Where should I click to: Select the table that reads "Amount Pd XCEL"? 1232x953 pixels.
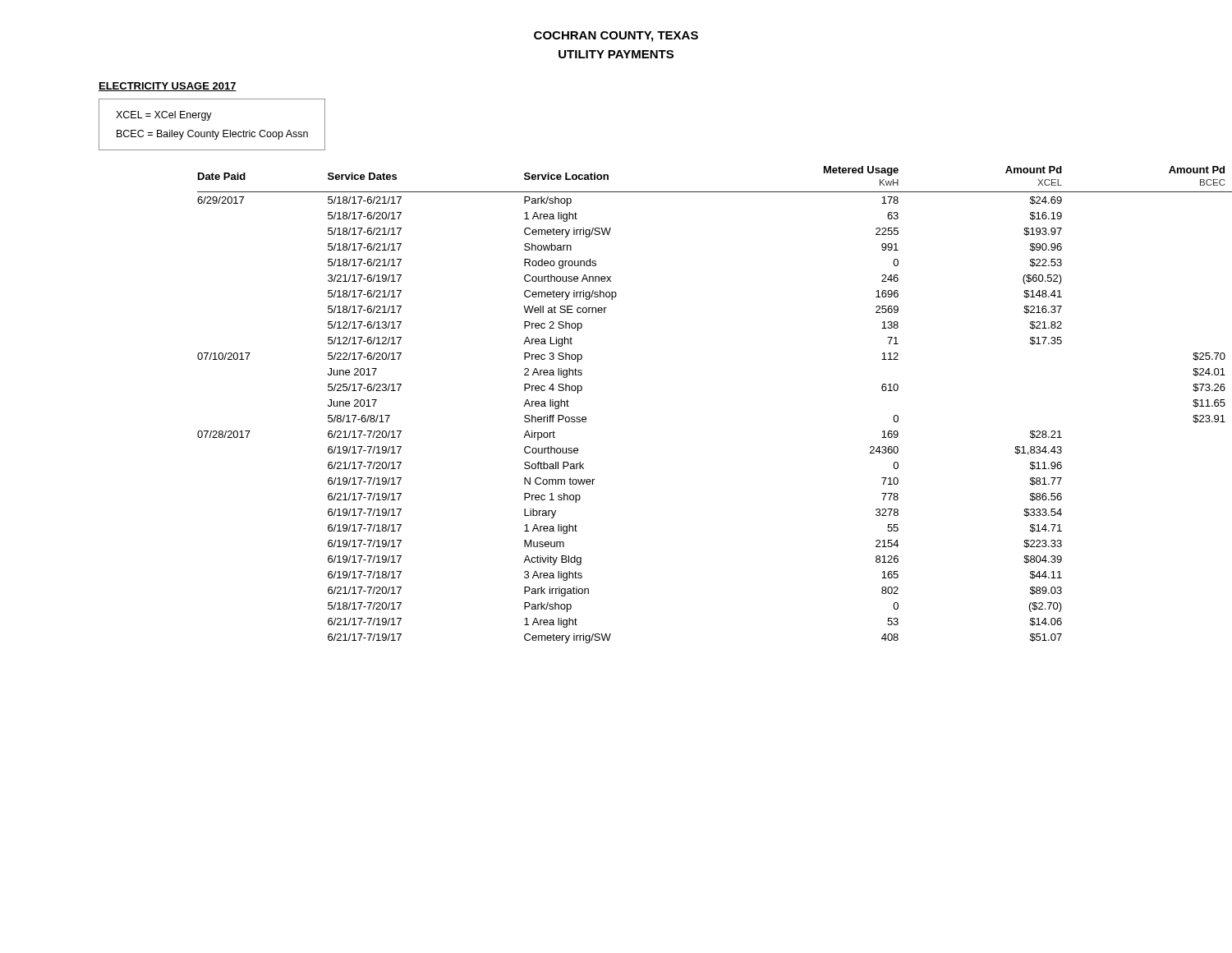(665, 403)
